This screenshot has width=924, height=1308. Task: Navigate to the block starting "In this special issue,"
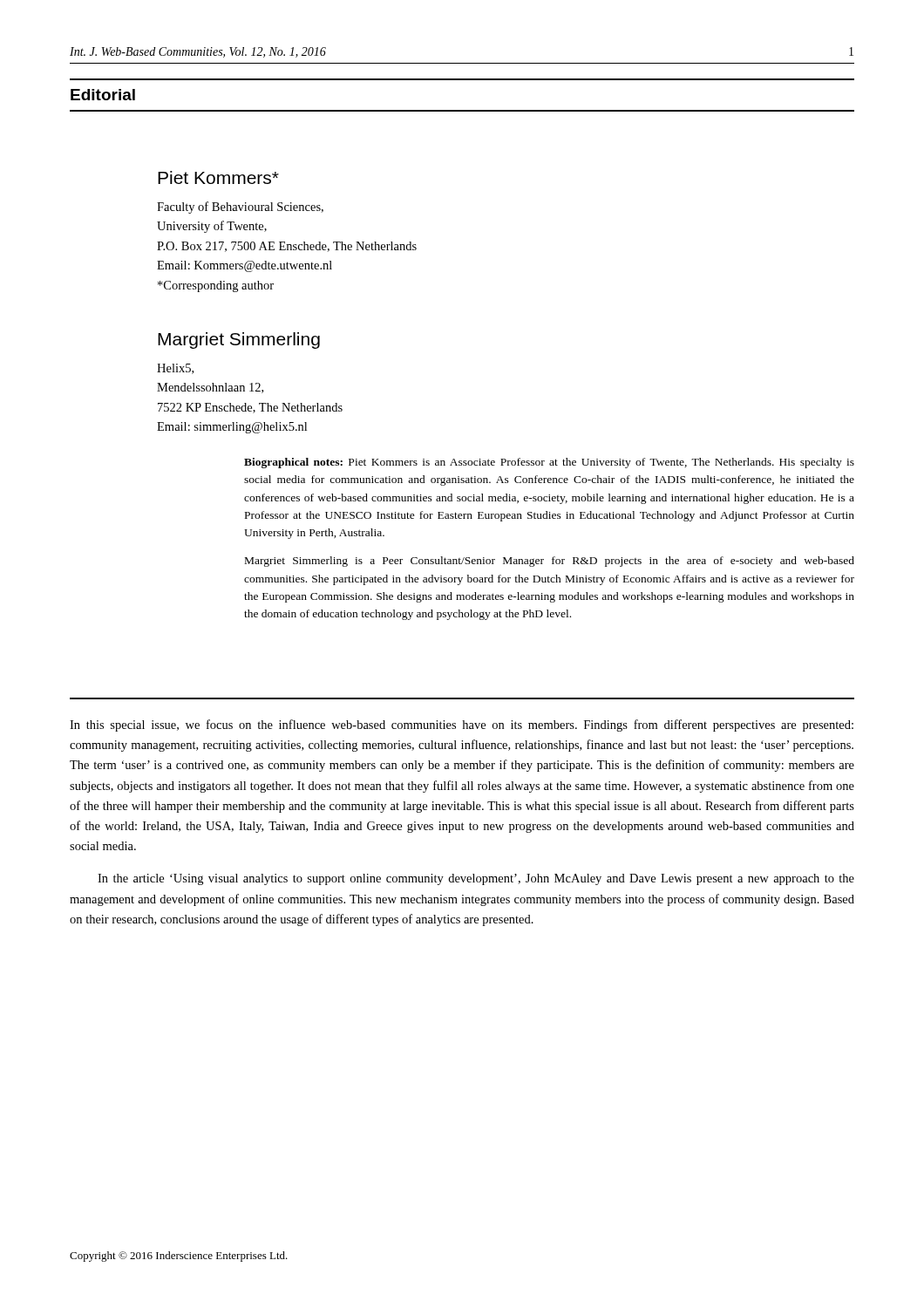pyautogui.click(x=462, y=785)
